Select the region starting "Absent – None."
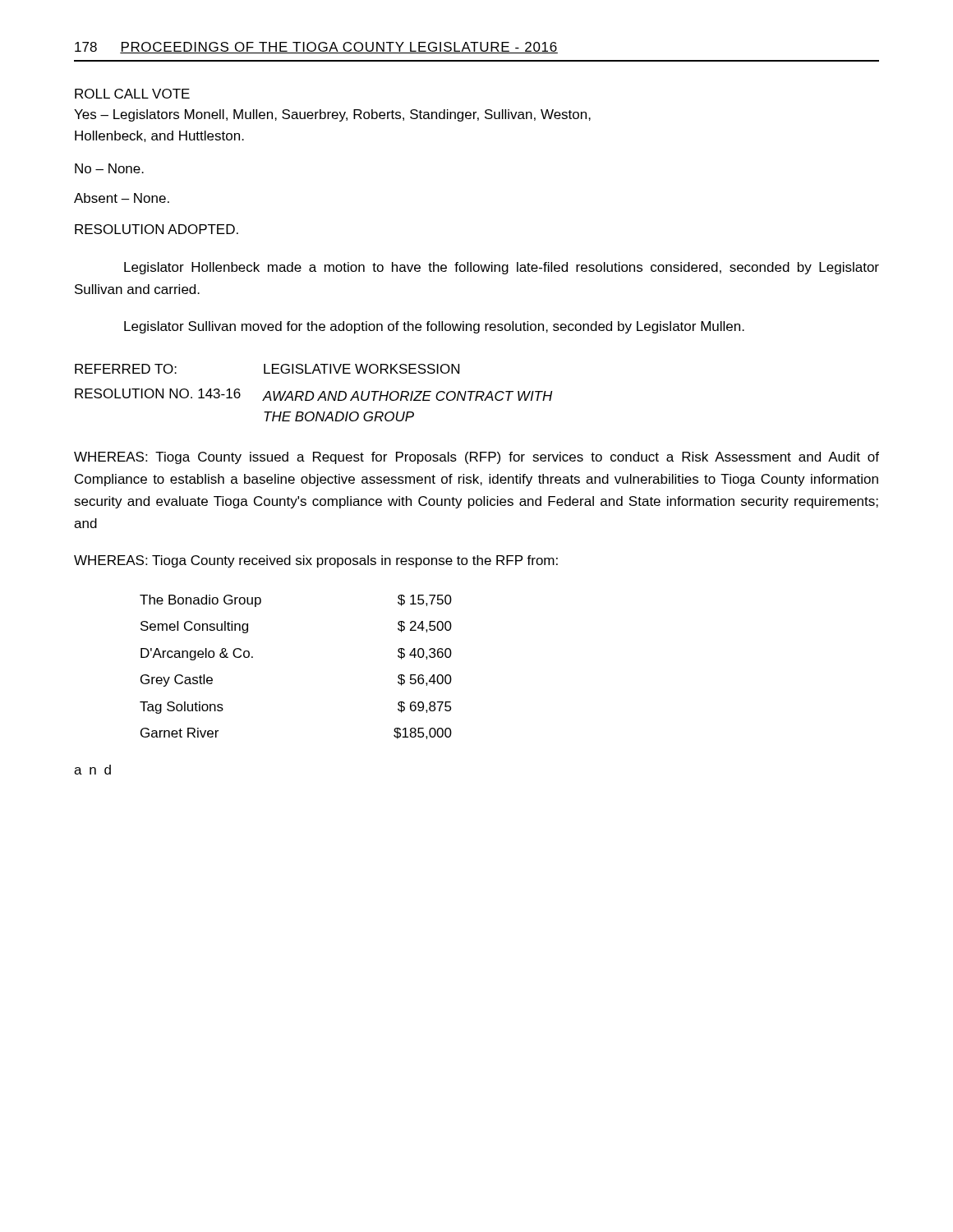953x1232 pixels. coord(122,198)
